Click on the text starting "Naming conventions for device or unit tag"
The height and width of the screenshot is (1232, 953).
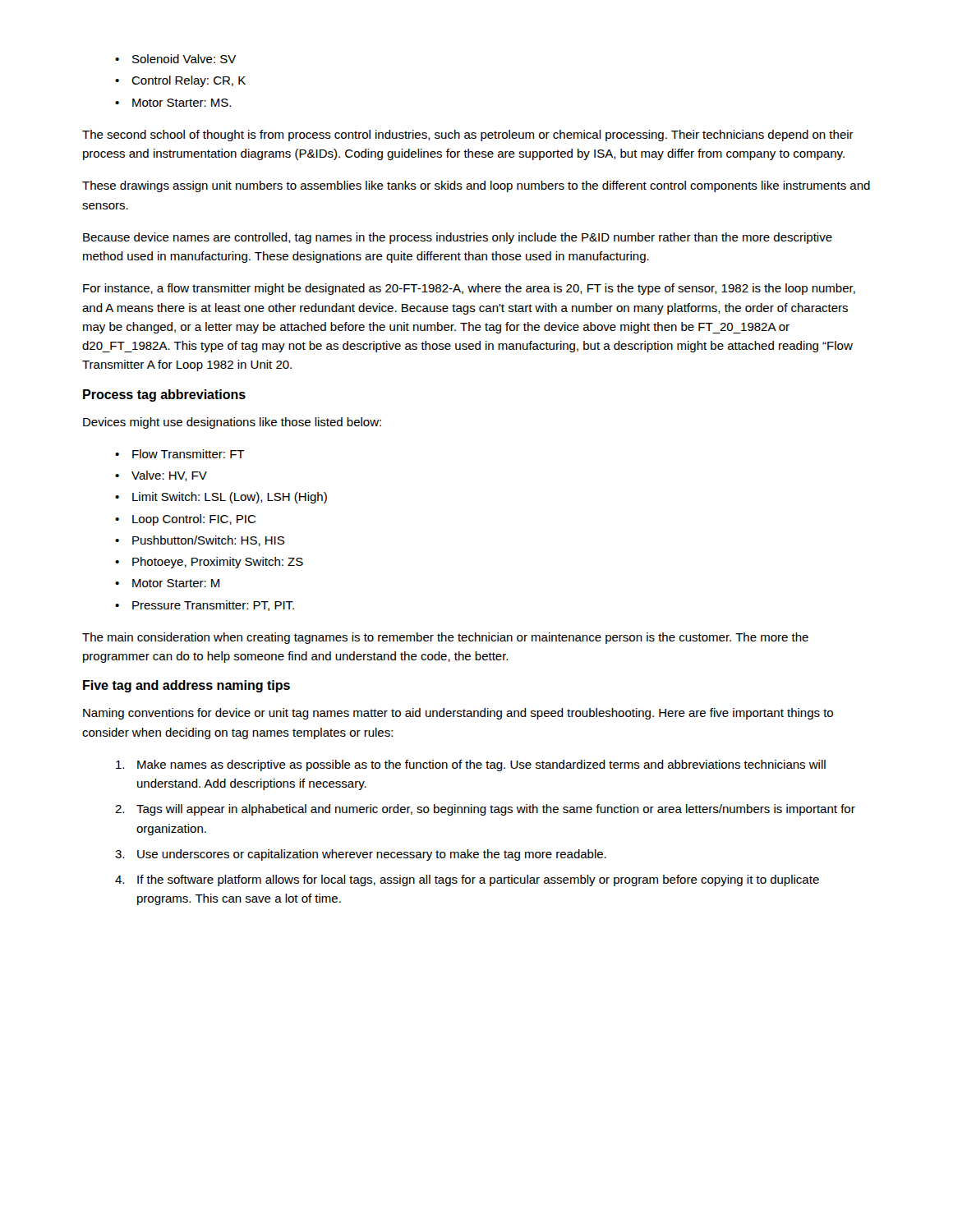pos(476,722)
